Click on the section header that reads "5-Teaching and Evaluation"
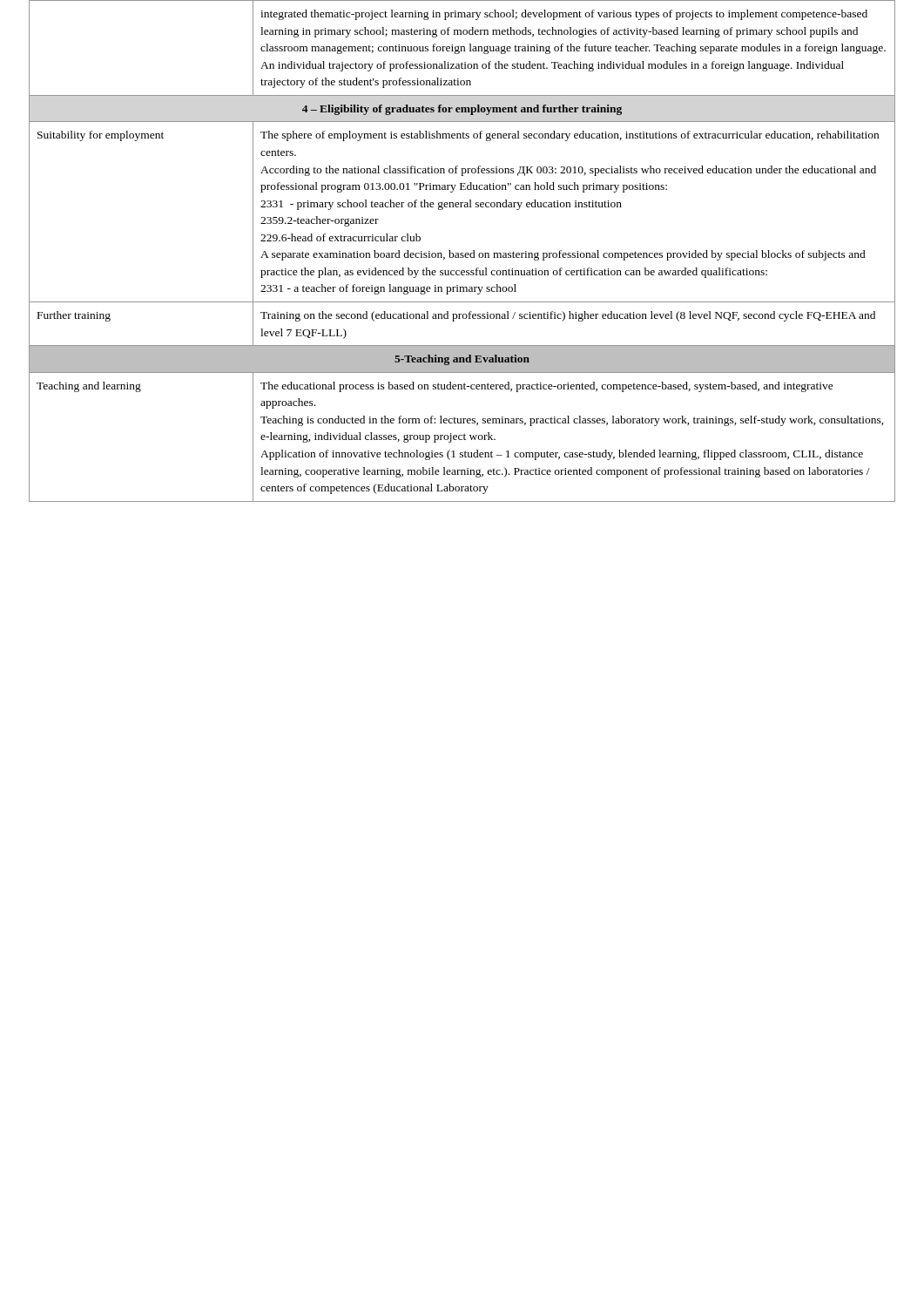The image size is (924, 1307). point(462,359)
